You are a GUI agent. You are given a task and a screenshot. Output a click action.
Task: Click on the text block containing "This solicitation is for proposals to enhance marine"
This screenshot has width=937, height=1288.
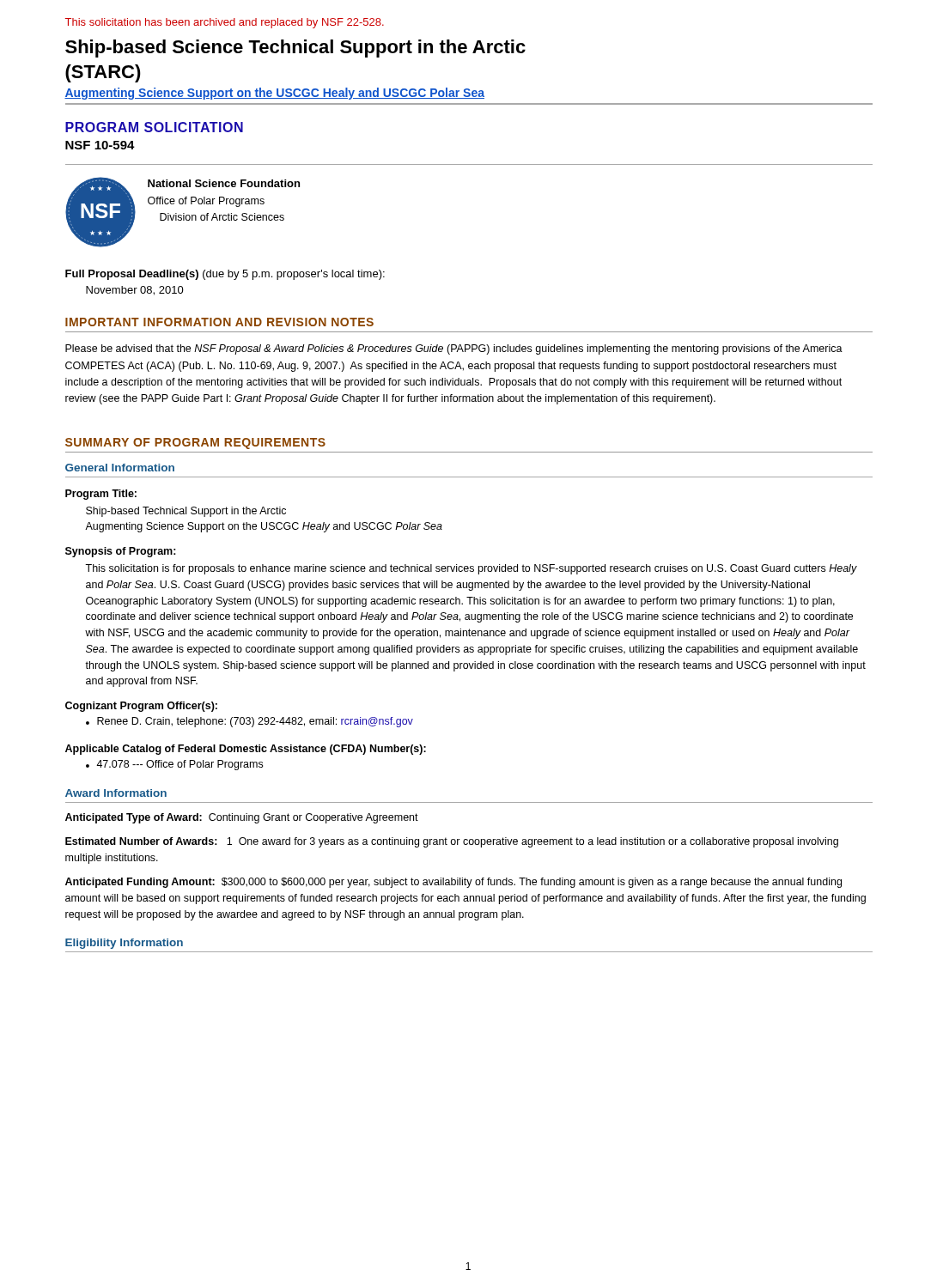(x=475, y=625)
